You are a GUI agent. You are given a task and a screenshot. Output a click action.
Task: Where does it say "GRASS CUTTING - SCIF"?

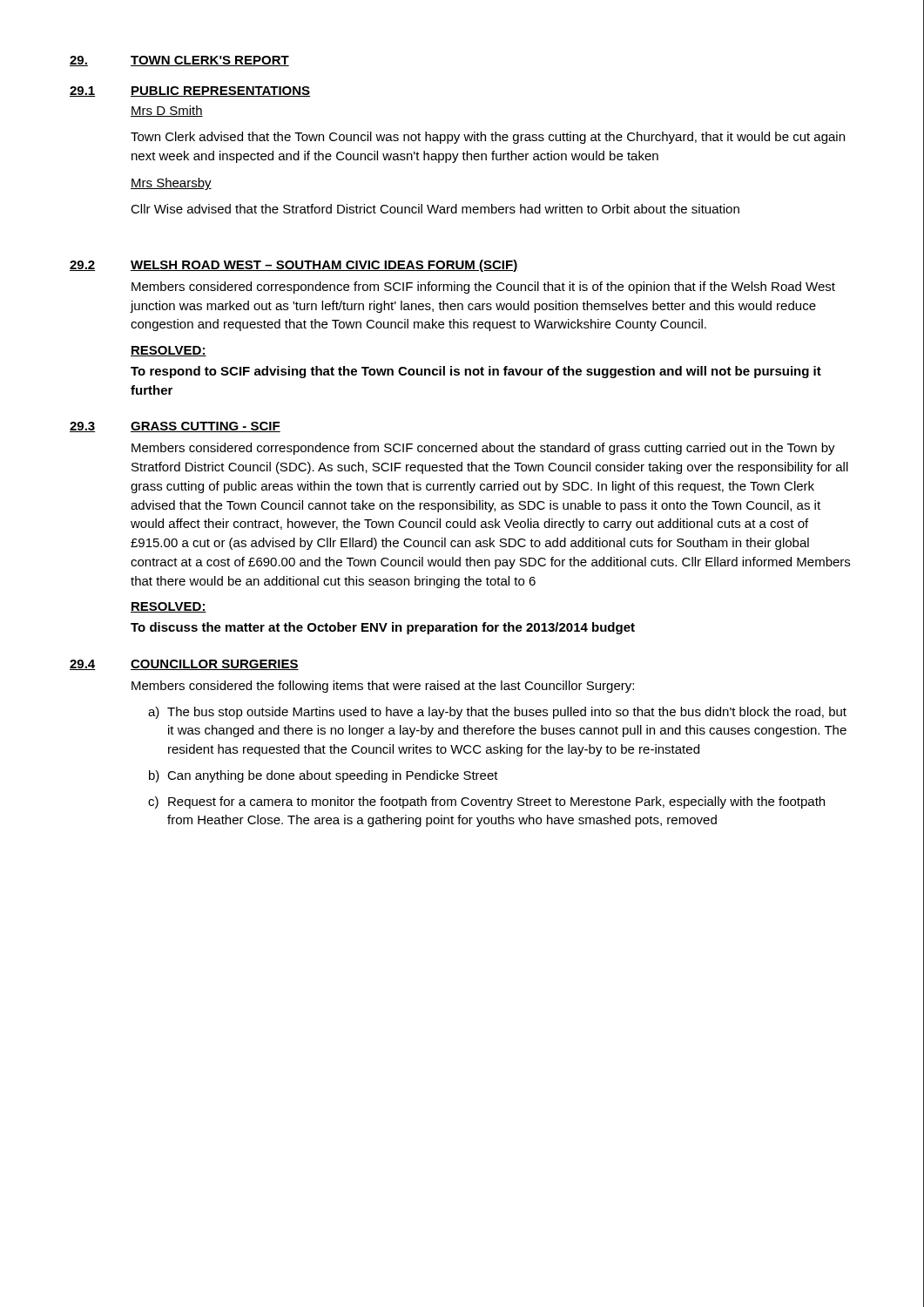[205, 426]
